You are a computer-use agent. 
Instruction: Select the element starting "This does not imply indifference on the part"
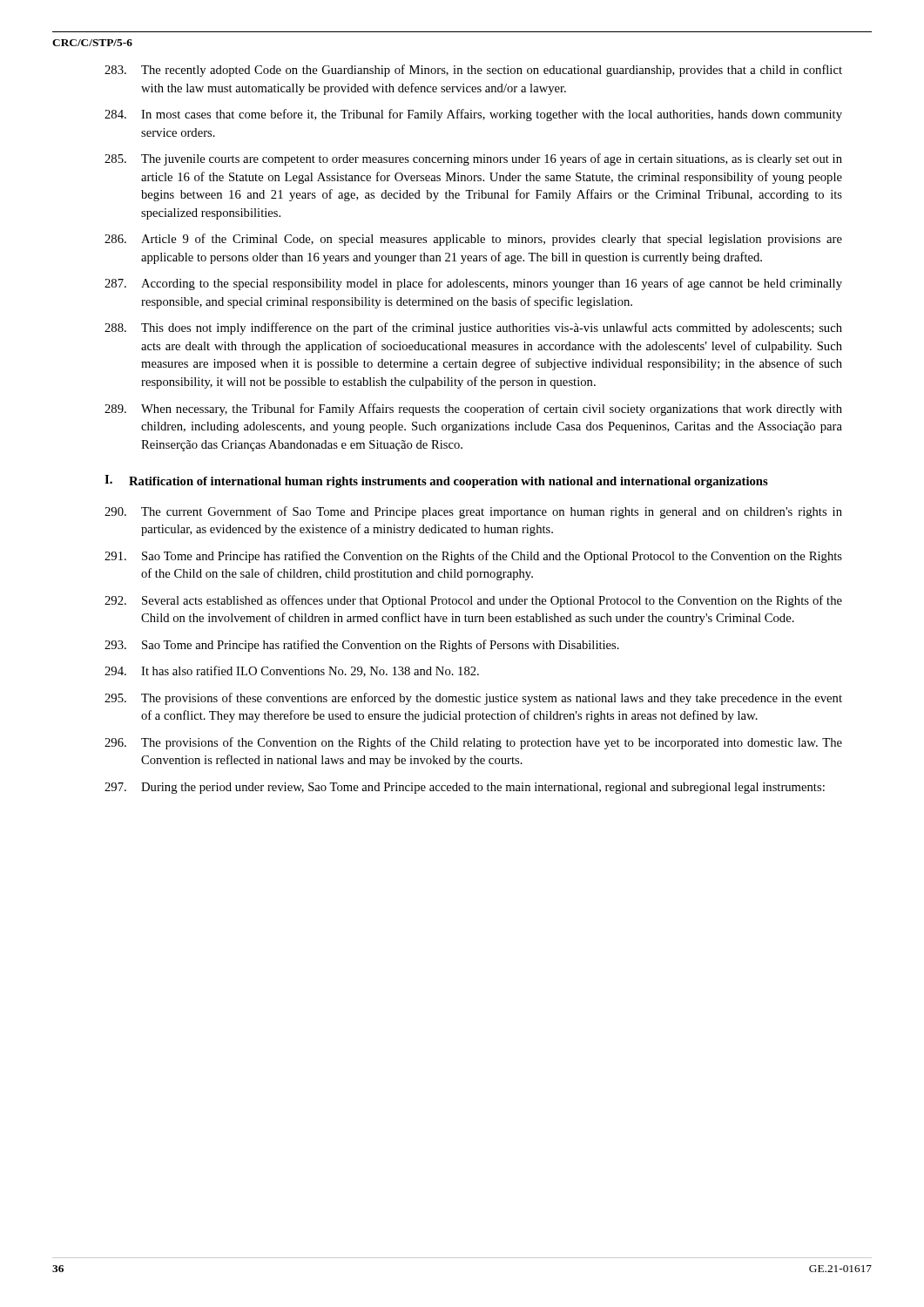tap(473, 355)
